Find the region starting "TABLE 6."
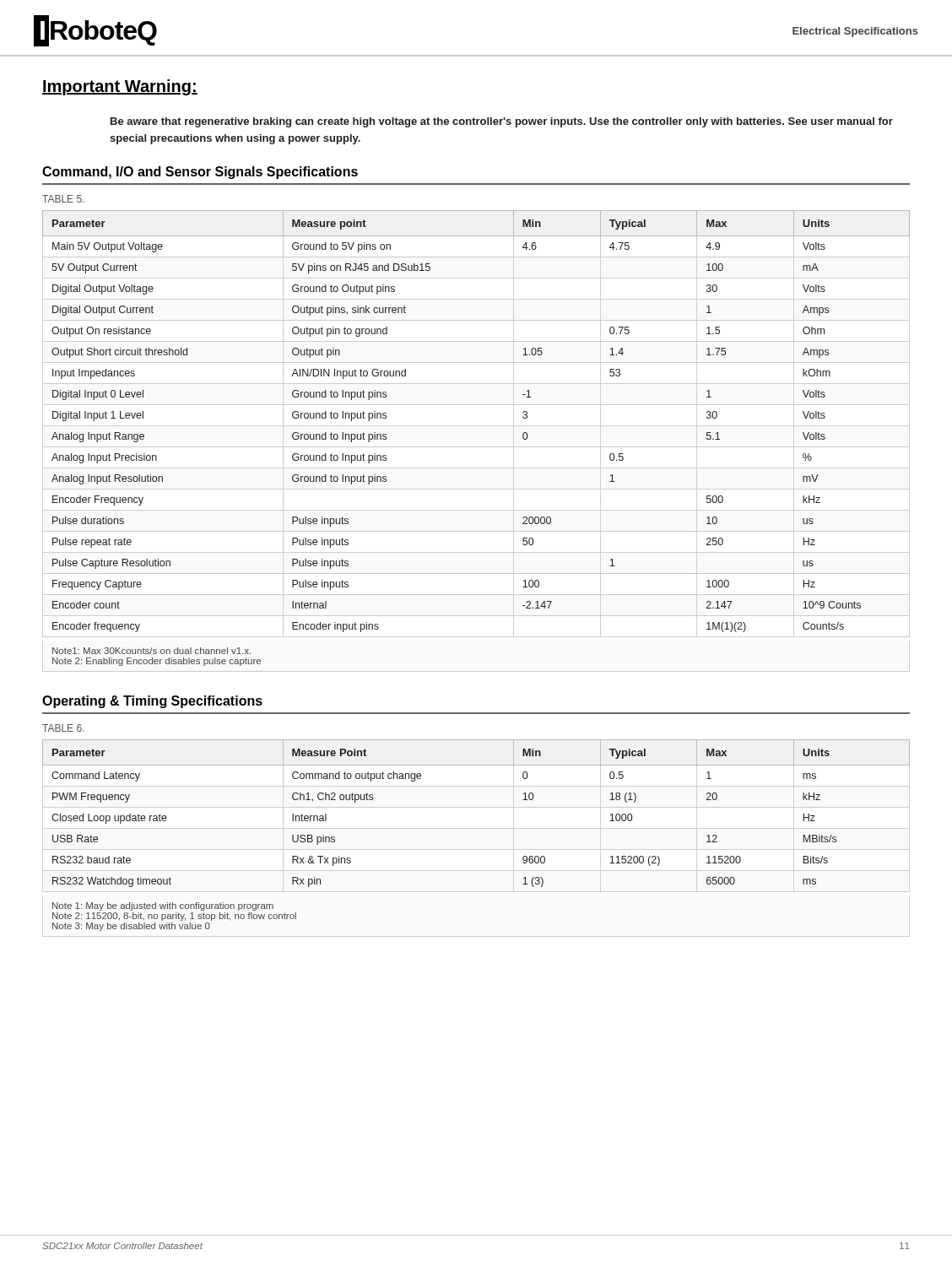 click(x=63, y=728)
